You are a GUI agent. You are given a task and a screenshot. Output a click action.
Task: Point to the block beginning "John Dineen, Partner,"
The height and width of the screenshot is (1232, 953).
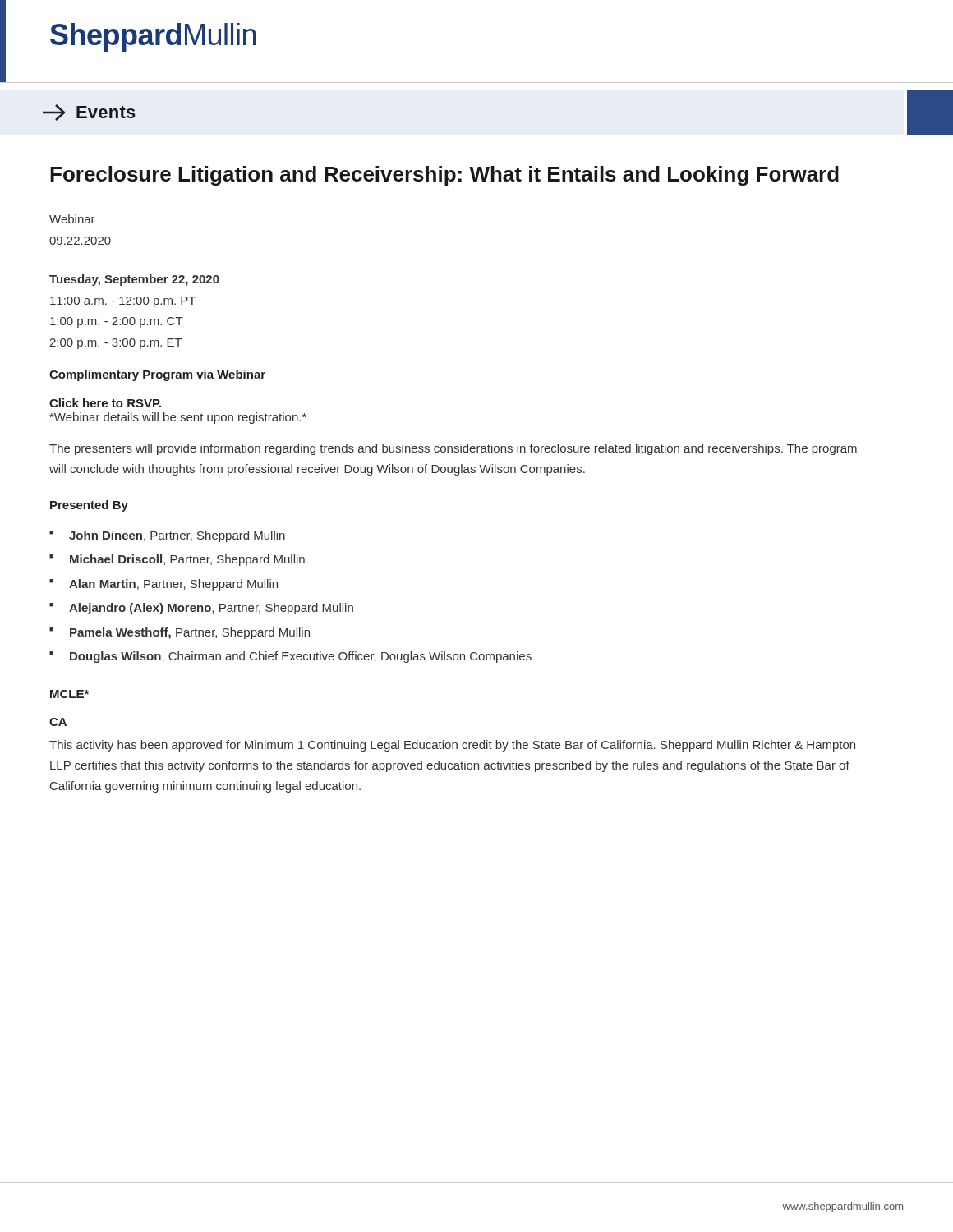tap(177, 535)
